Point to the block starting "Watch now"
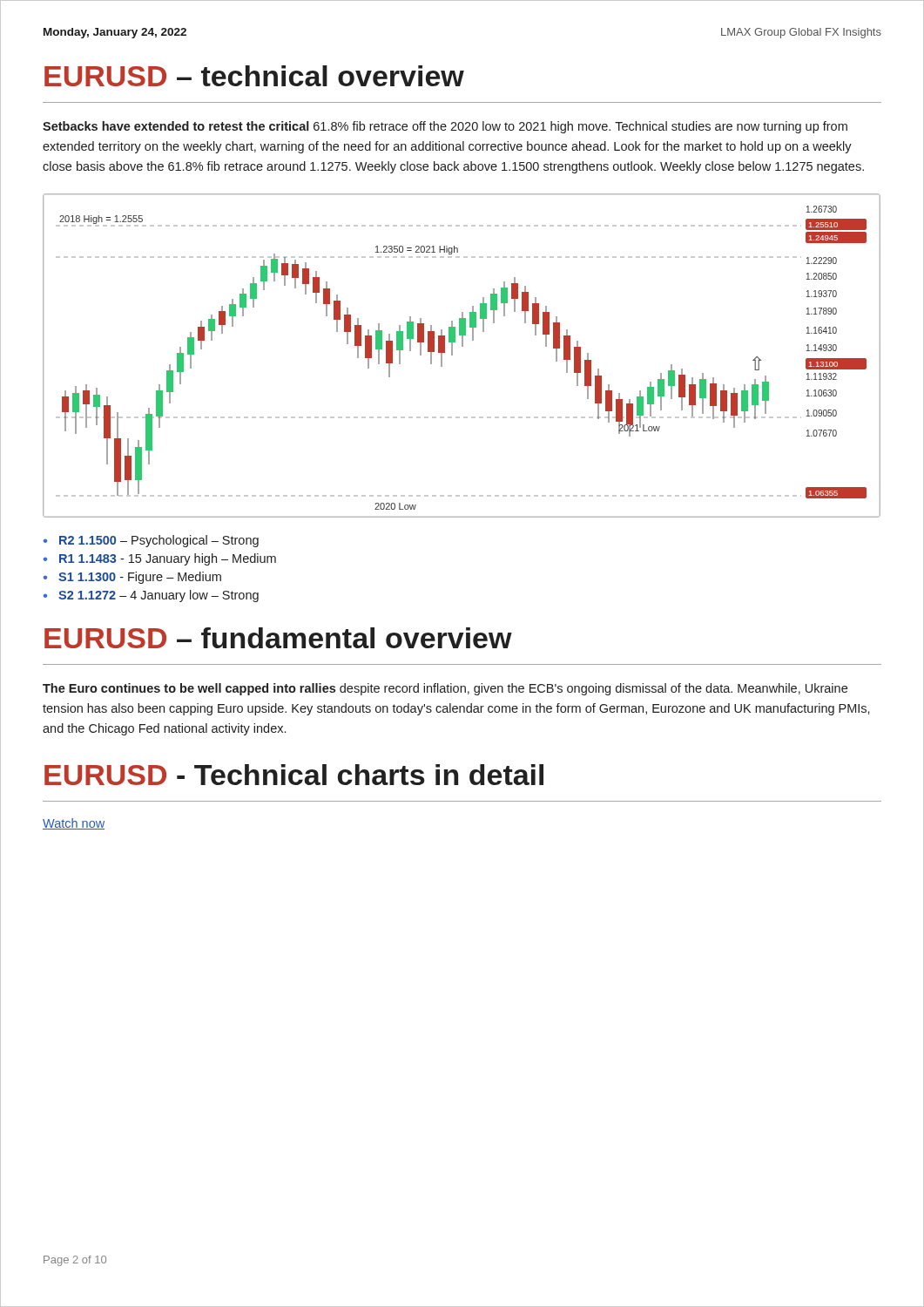This screenshot has width=924, height=1307. 74,824
